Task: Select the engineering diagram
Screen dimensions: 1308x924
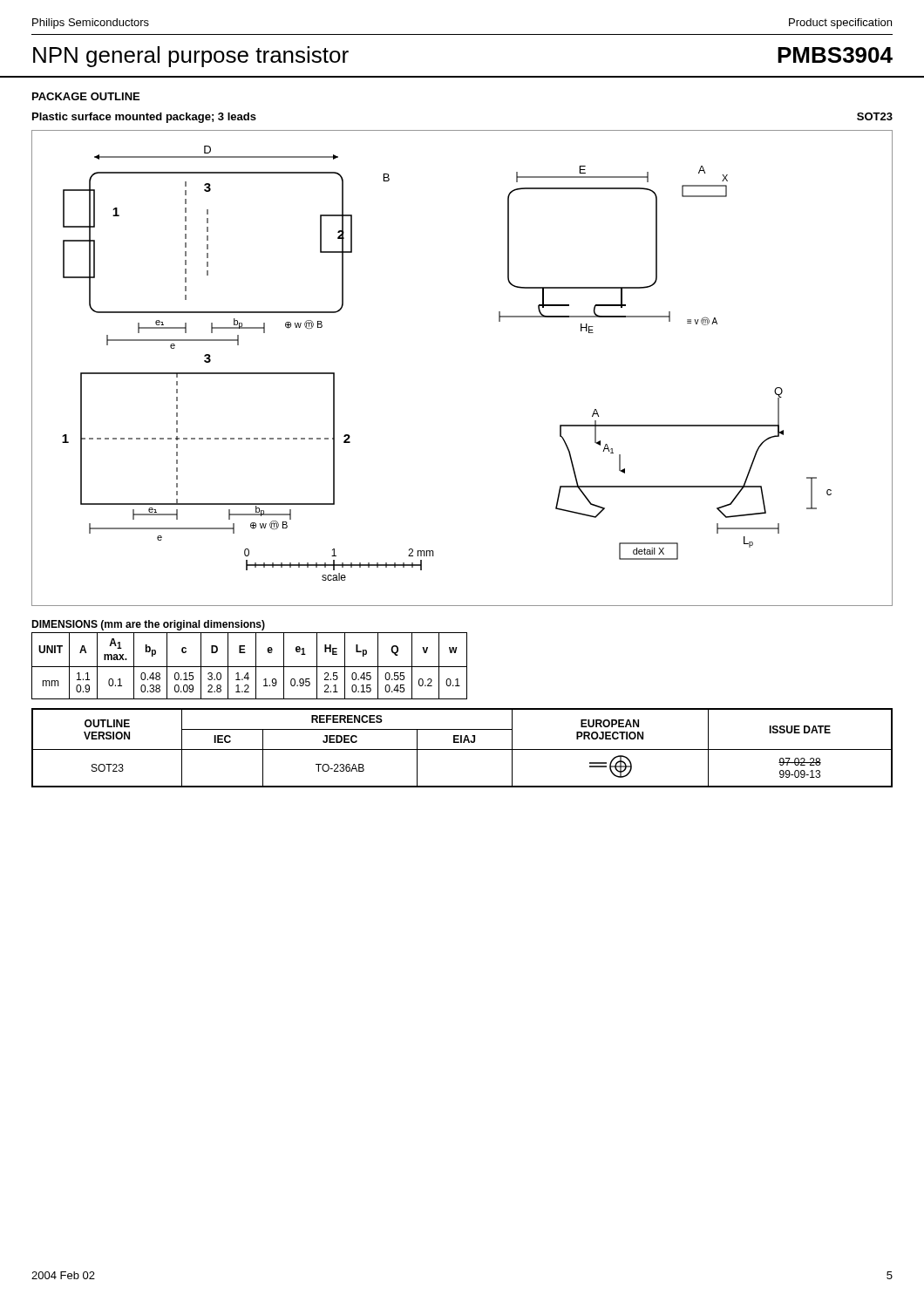Action: point(462,368)
